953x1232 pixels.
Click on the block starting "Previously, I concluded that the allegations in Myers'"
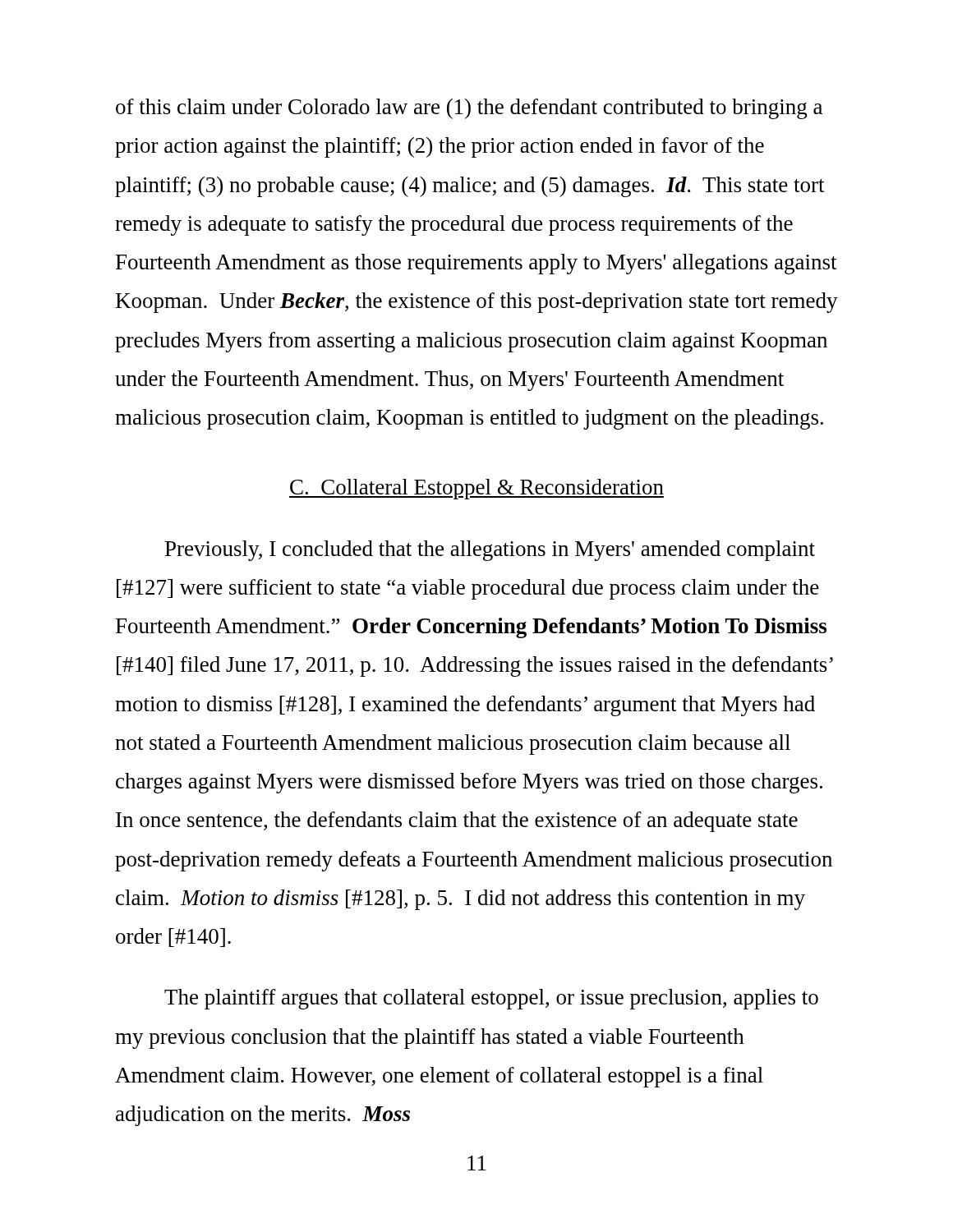point(476,743)
